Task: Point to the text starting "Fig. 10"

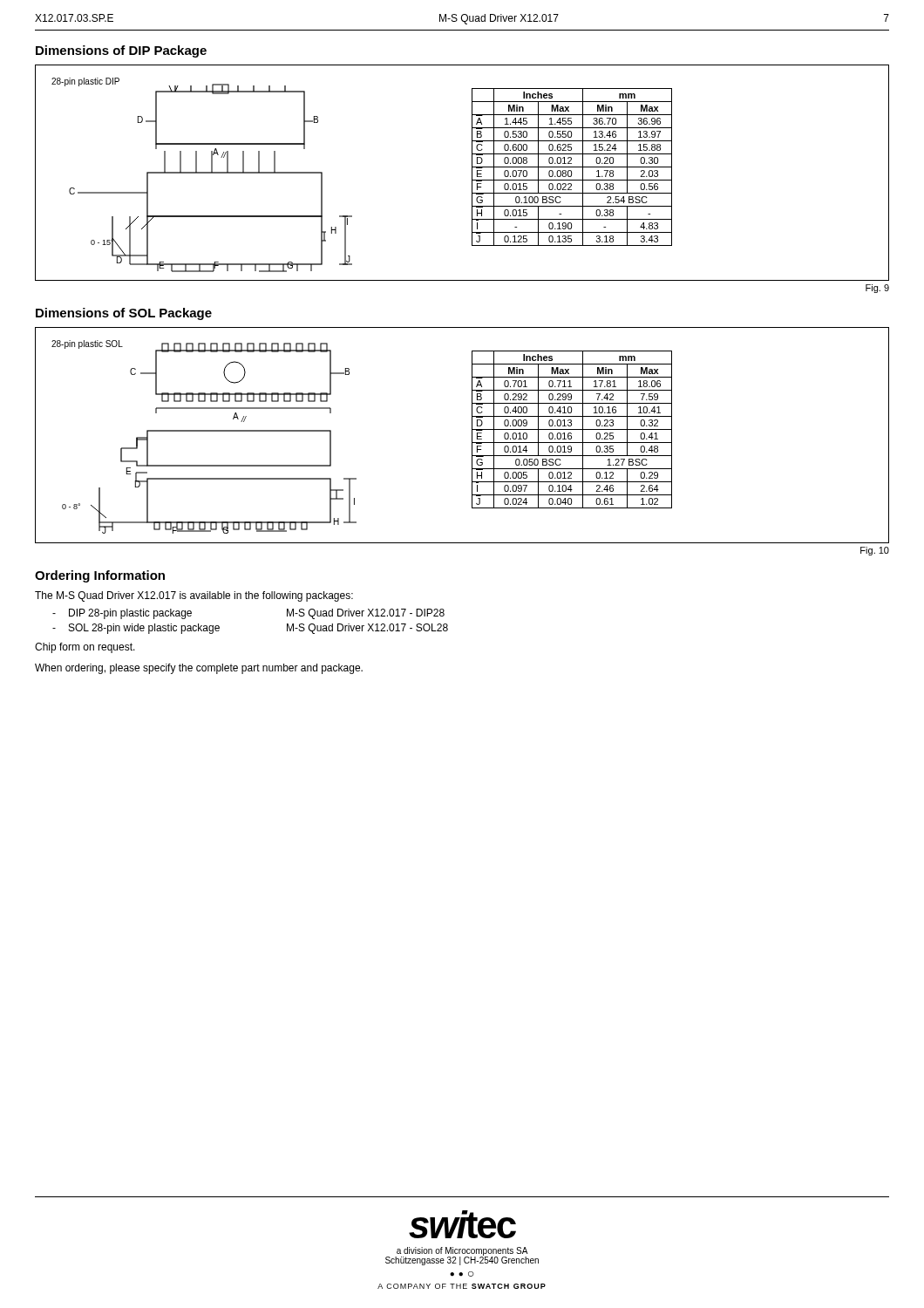Action: (x=874, y=550)
